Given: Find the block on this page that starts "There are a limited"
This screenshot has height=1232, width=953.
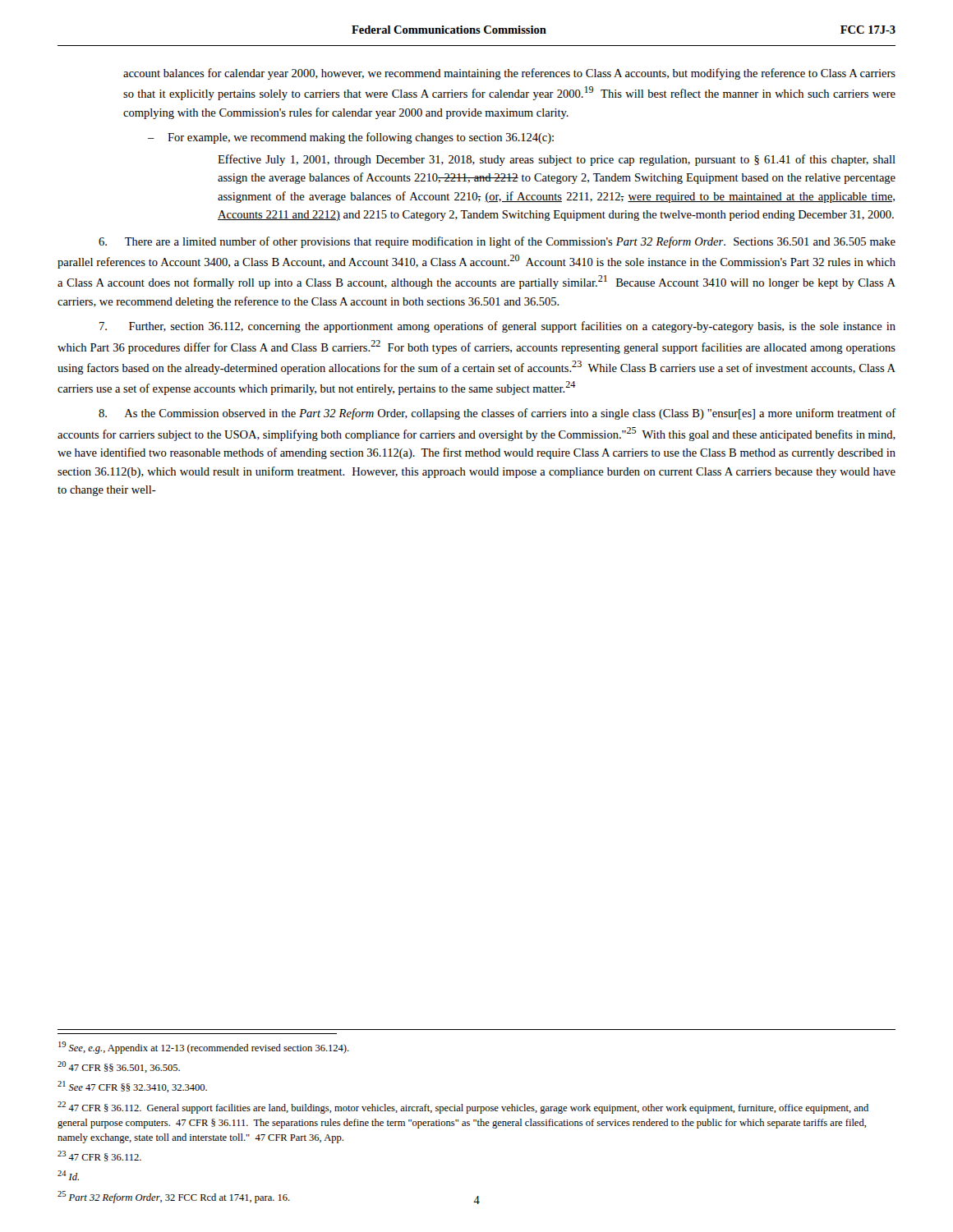Looking at the screenshot, I should (x=476, y=271).
